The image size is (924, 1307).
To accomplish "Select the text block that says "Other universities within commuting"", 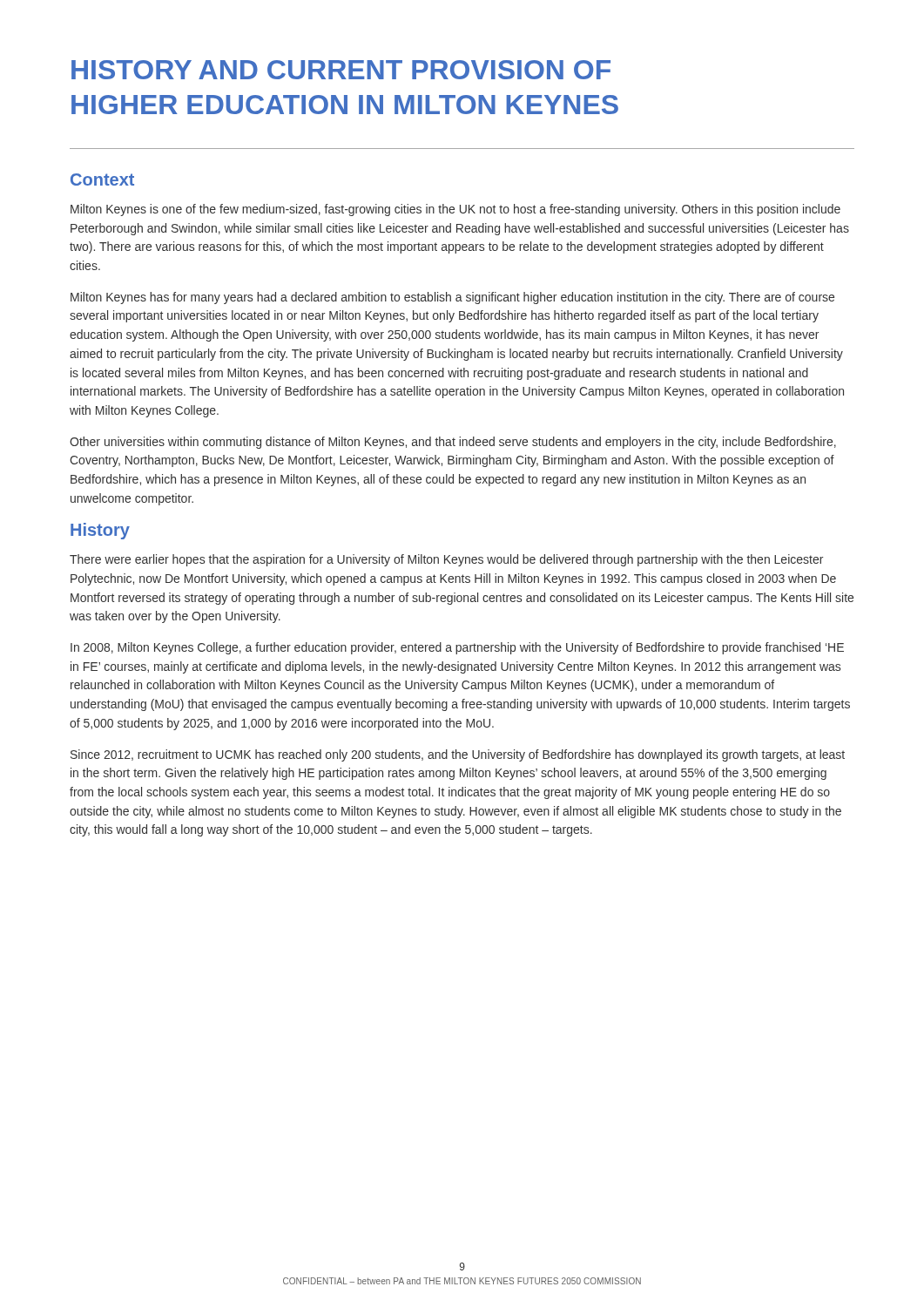I will [x=453, y=470].
